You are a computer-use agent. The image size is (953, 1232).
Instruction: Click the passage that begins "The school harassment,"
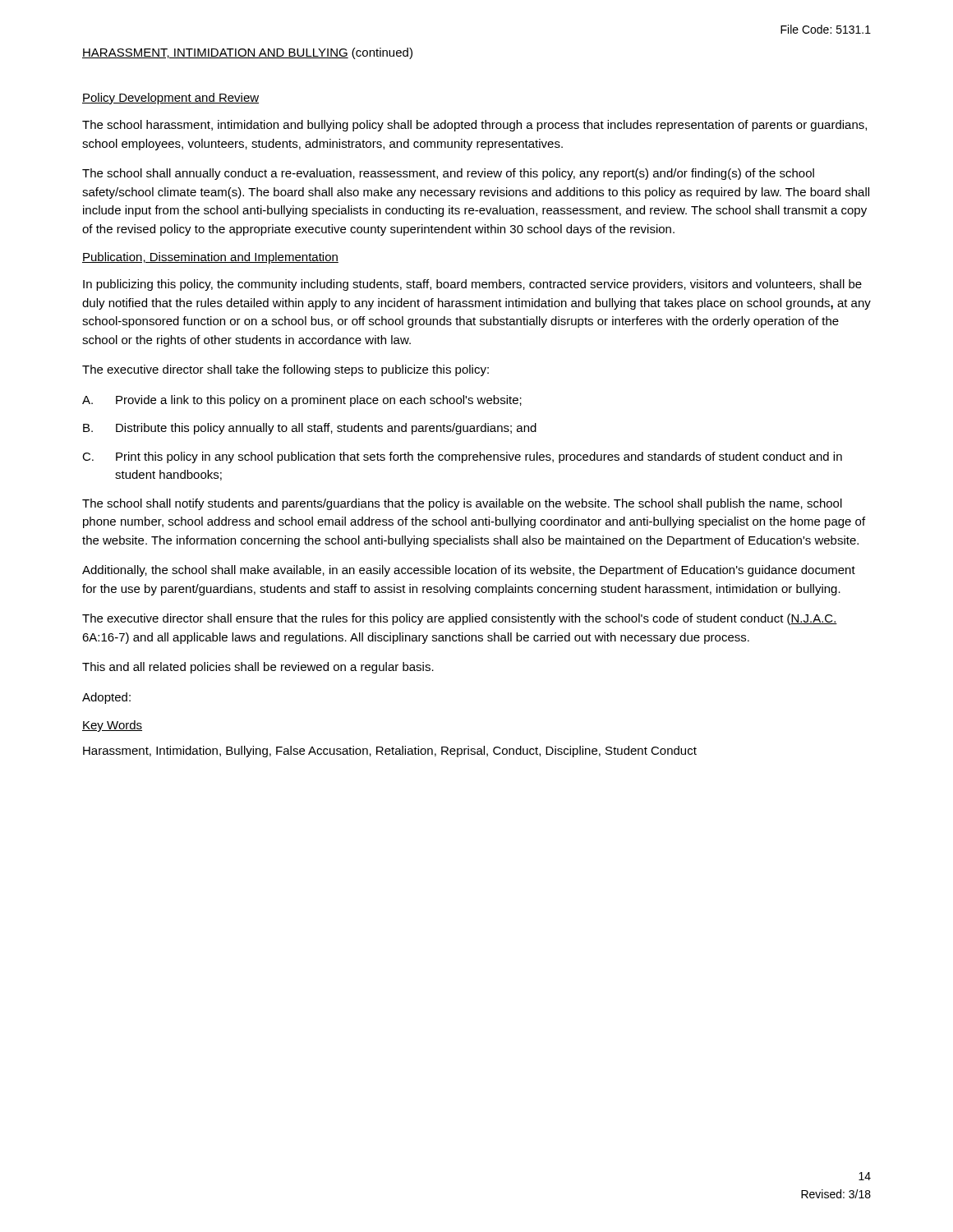point(476,134)
